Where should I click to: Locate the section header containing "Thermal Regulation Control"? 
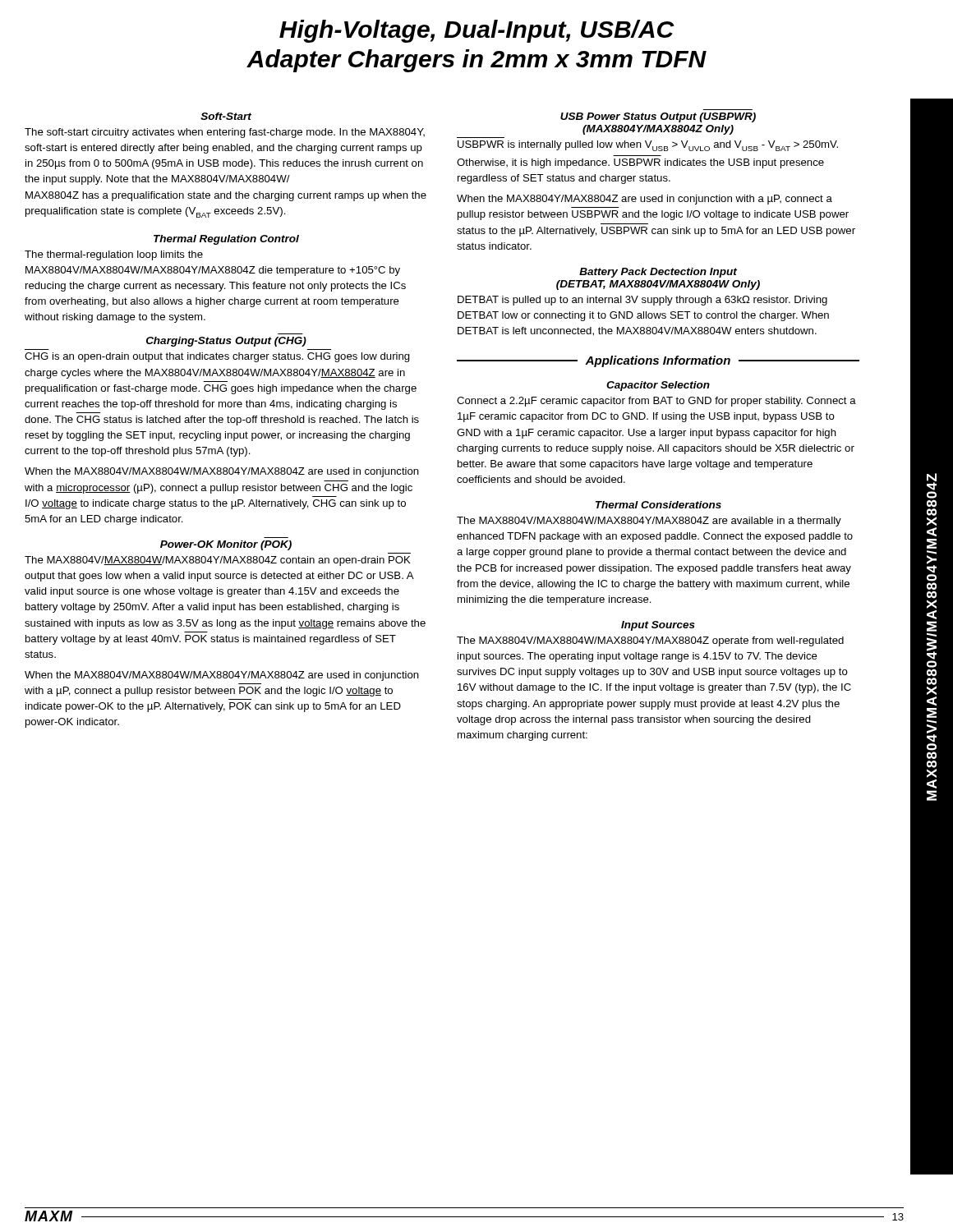[226, 238]
